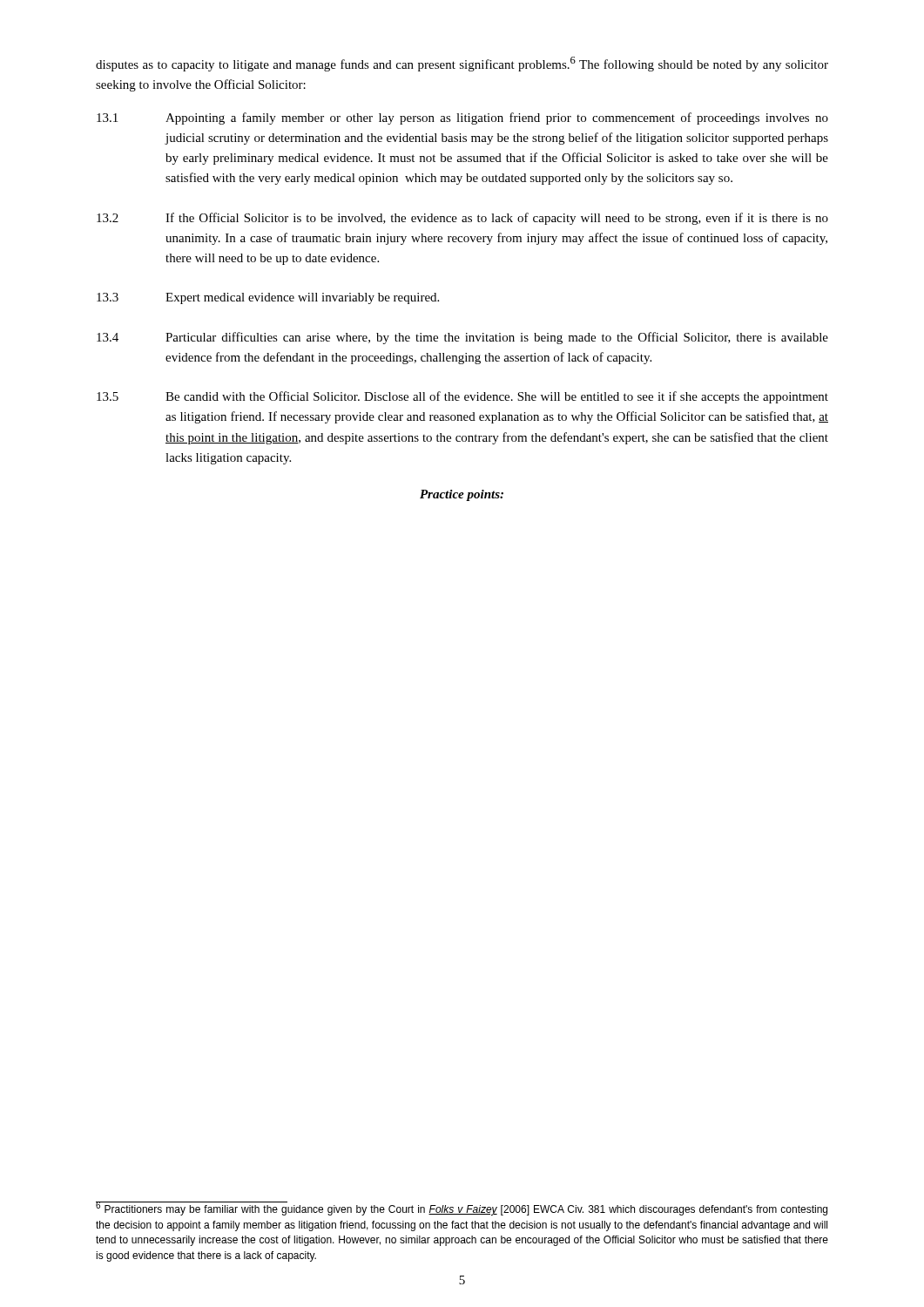Point to the block beginning "13.1 Appointing a"
924x1307 pixels.
[x=462, y=148]
